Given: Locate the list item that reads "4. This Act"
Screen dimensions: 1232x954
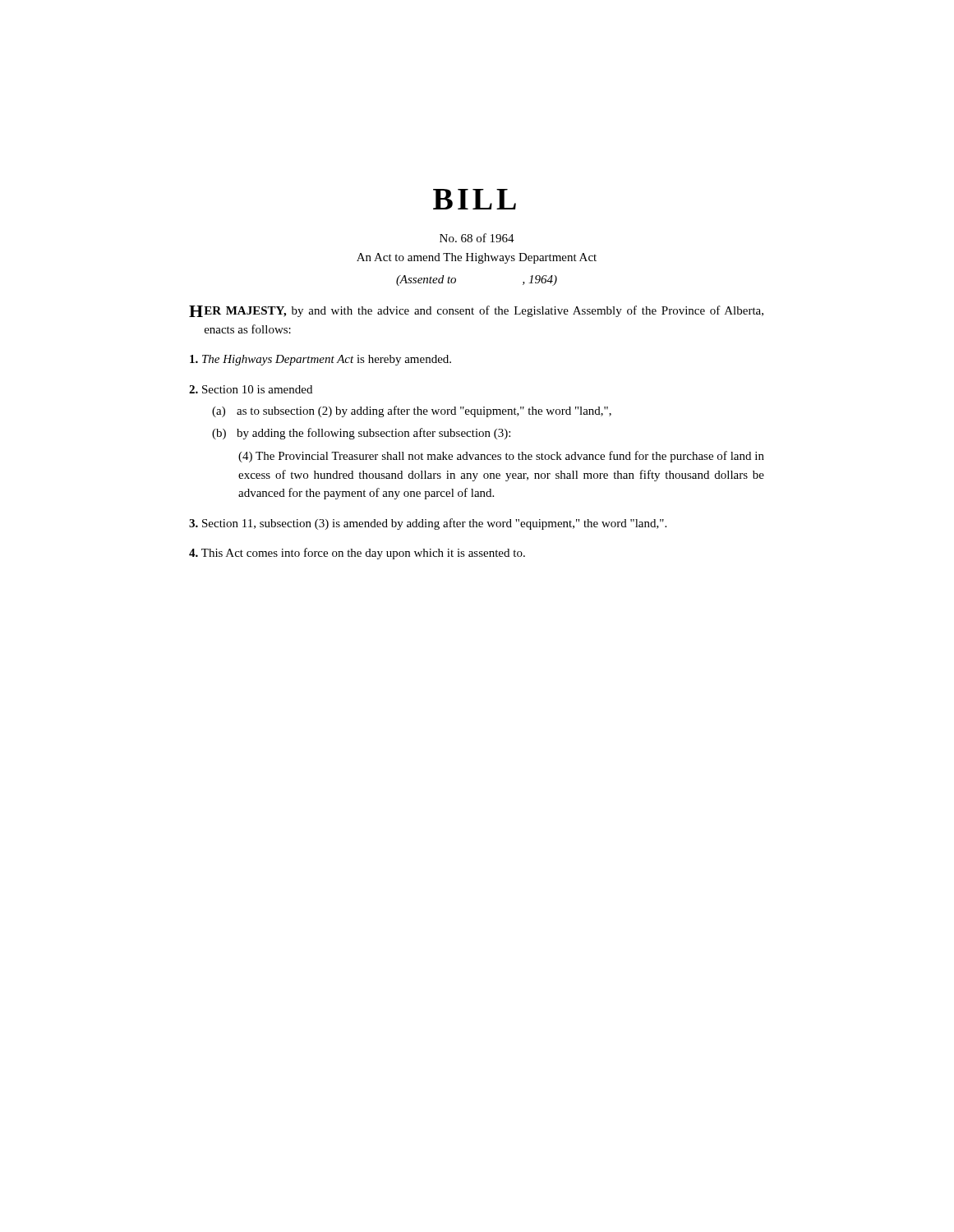Looking at the screenshot, I should pos(357,553).
